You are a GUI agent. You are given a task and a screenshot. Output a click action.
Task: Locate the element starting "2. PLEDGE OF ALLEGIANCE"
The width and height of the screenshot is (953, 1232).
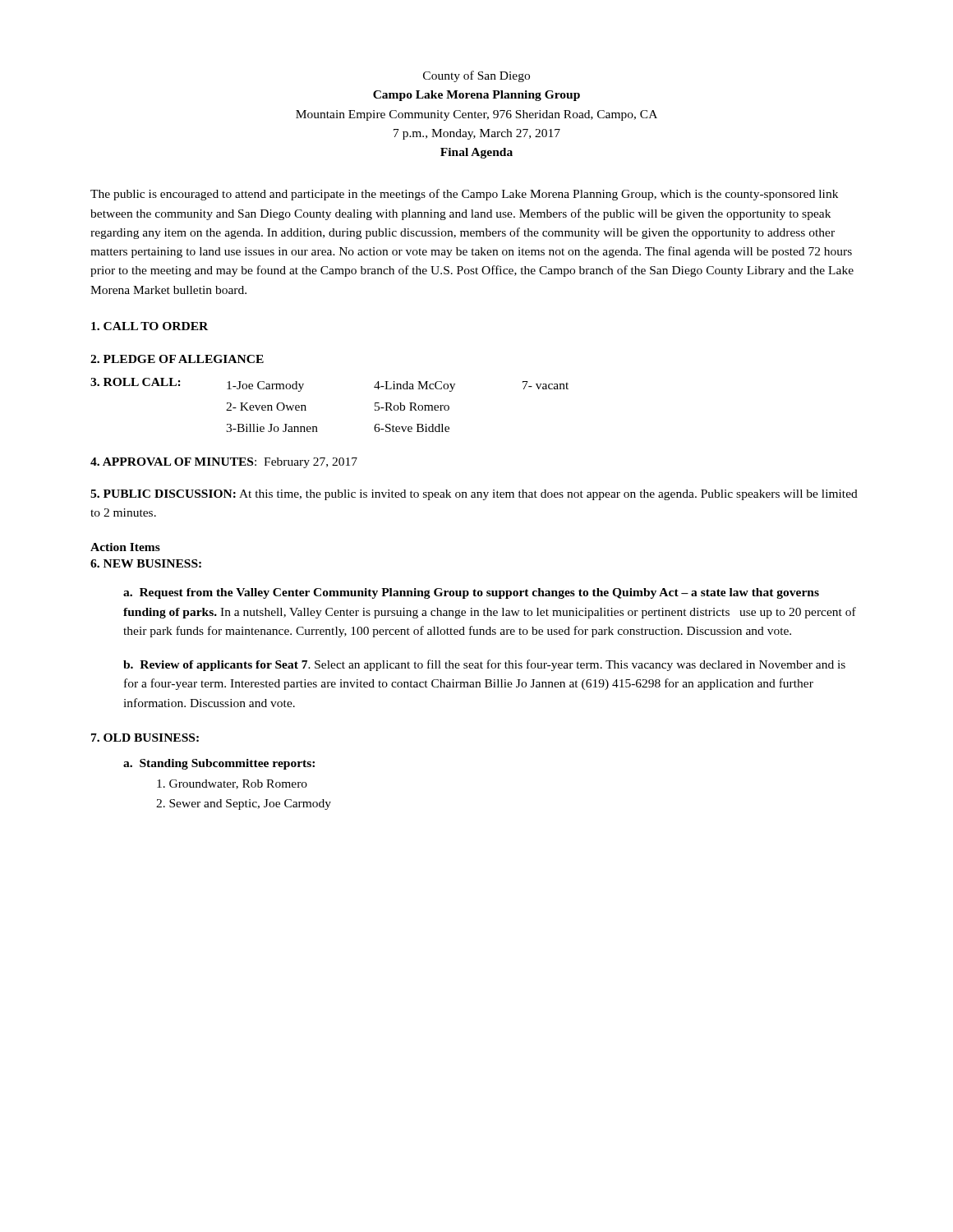coord(177,358)
